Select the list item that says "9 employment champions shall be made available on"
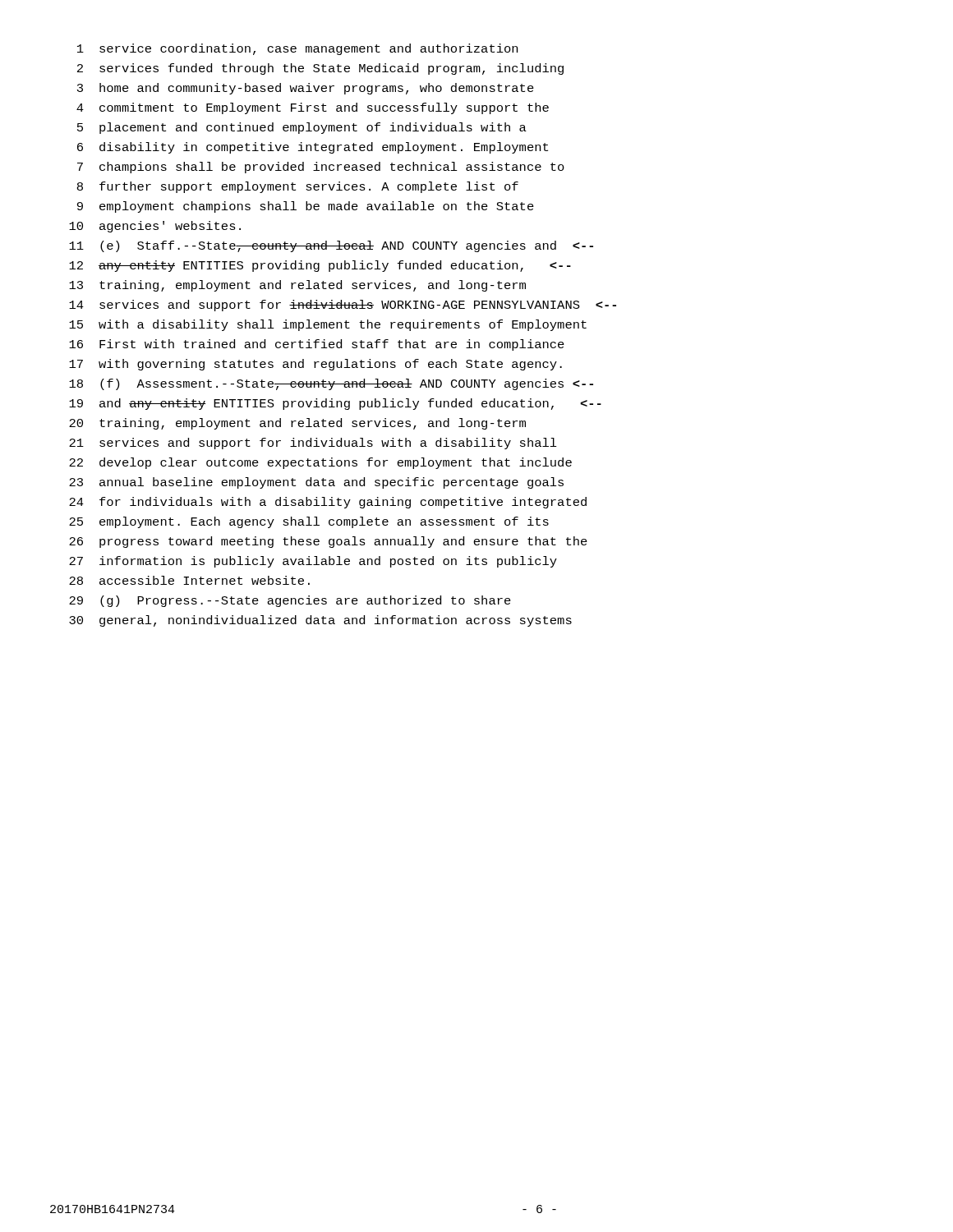Screen dimensions: 1232x953 (476, 207)
